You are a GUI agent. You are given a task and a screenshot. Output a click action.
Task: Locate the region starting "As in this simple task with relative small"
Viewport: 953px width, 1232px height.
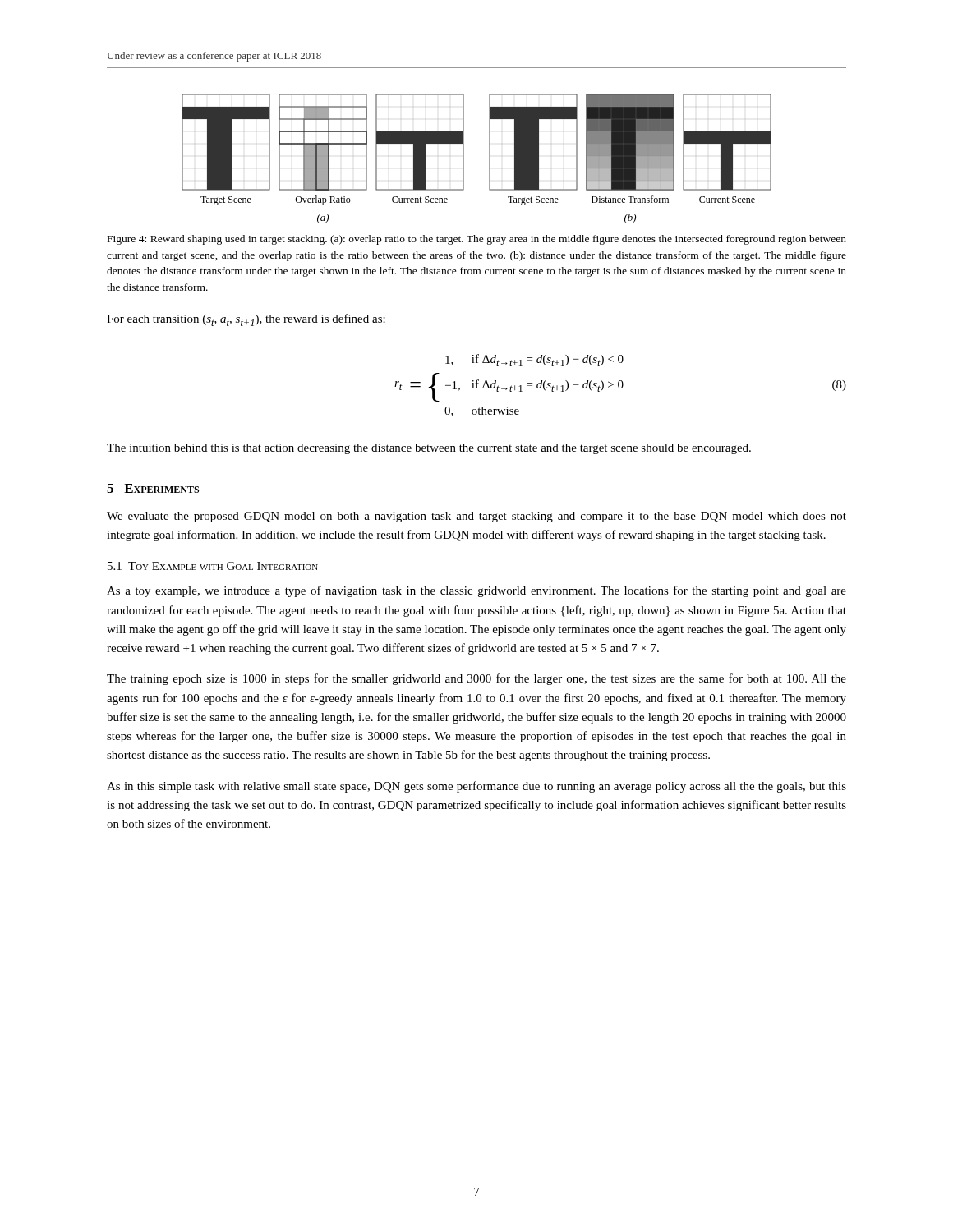(476, 805)
